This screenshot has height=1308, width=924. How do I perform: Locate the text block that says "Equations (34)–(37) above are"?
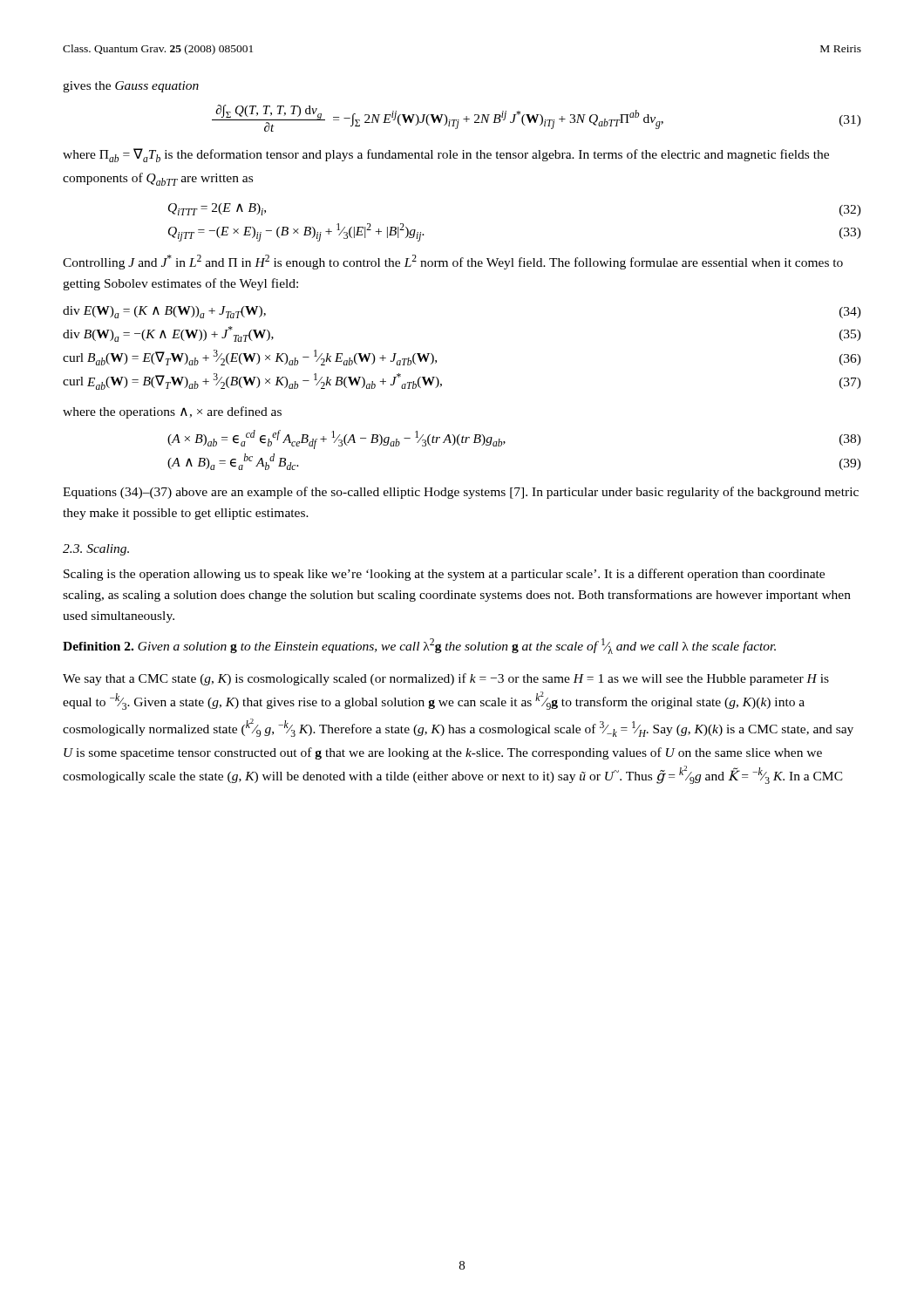coord(461,502)
